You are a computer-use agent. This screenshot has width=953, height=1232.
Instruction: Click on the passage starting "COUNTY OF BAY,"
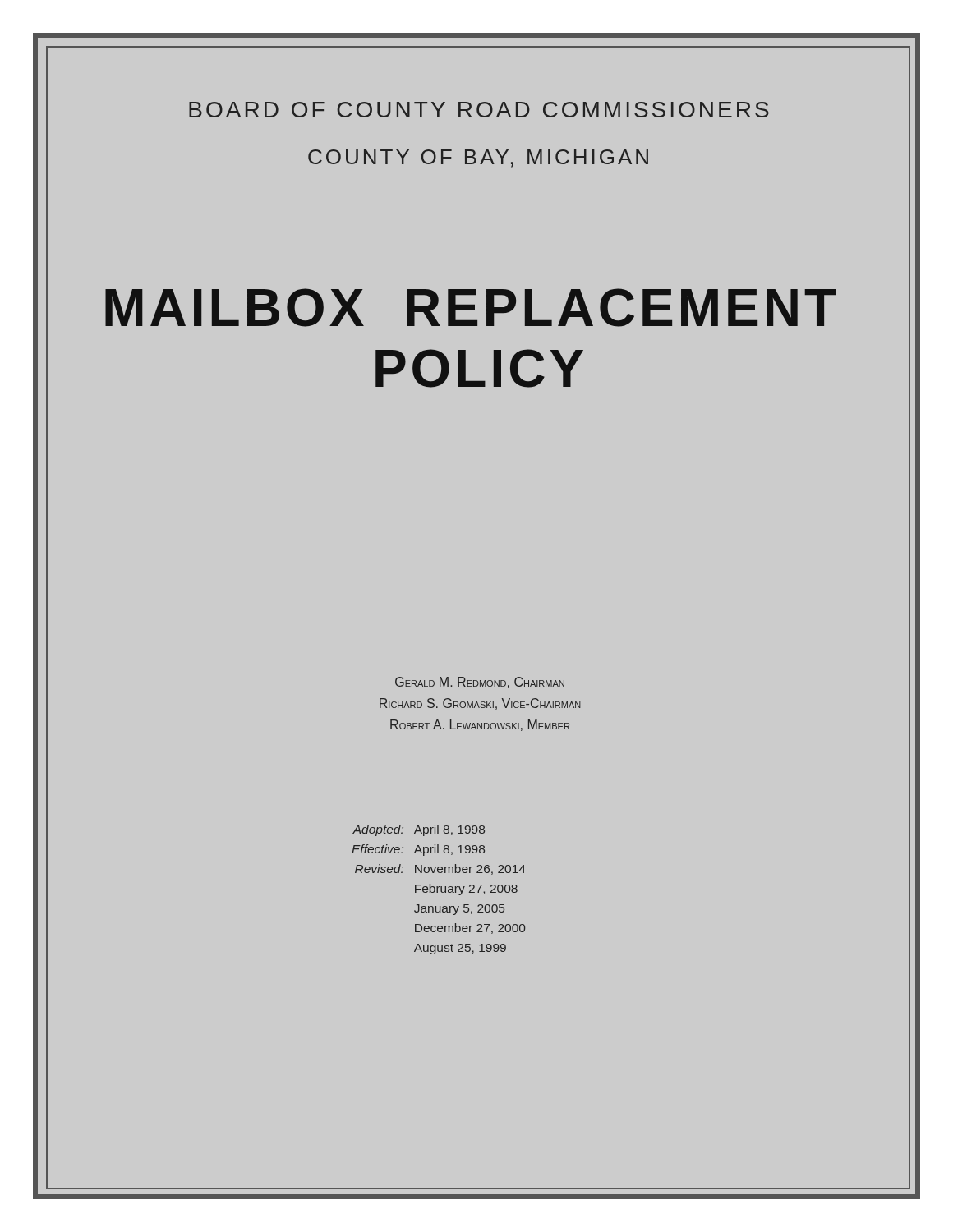tap(480, 157)
